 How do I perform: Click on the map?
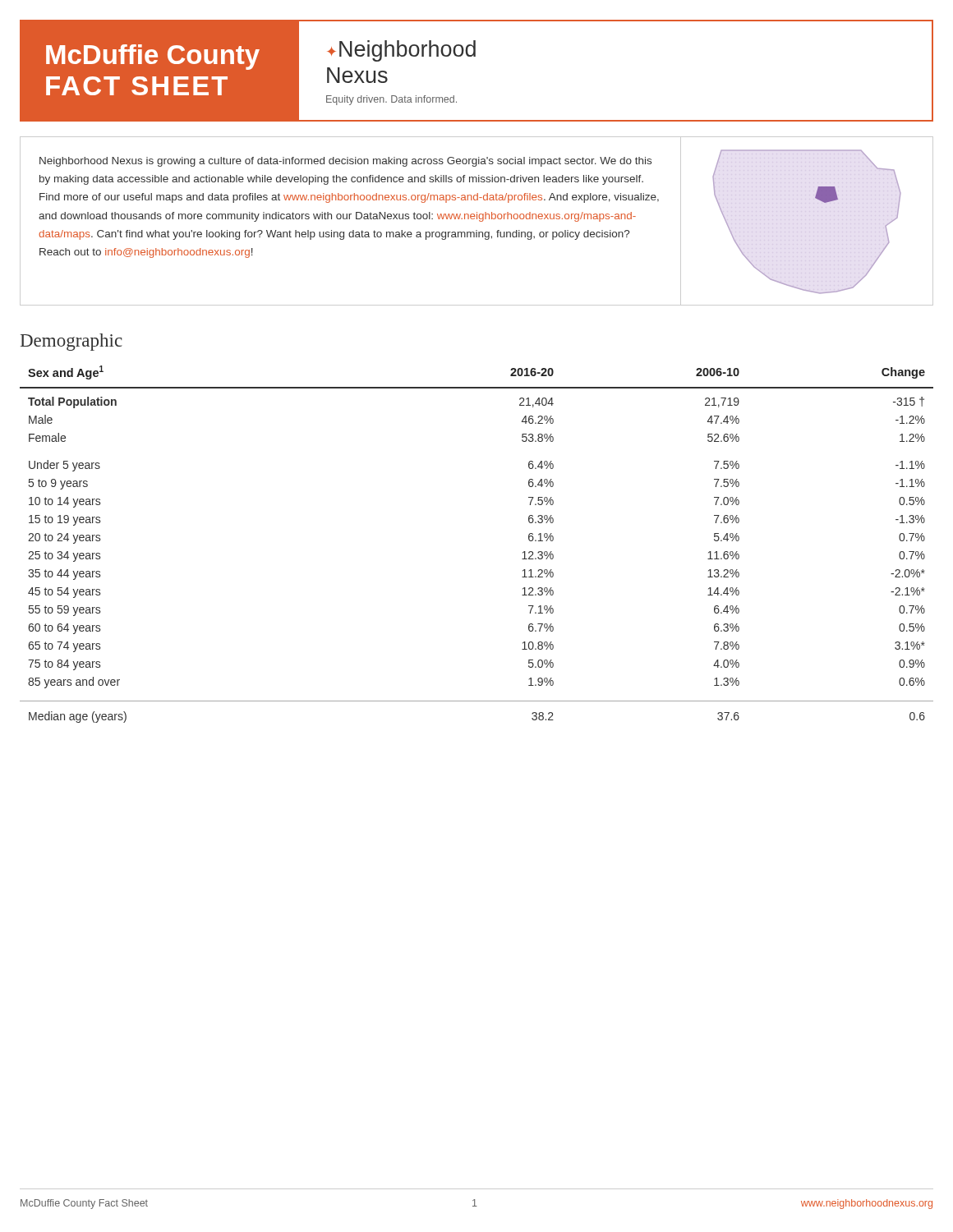click(806, 221)
